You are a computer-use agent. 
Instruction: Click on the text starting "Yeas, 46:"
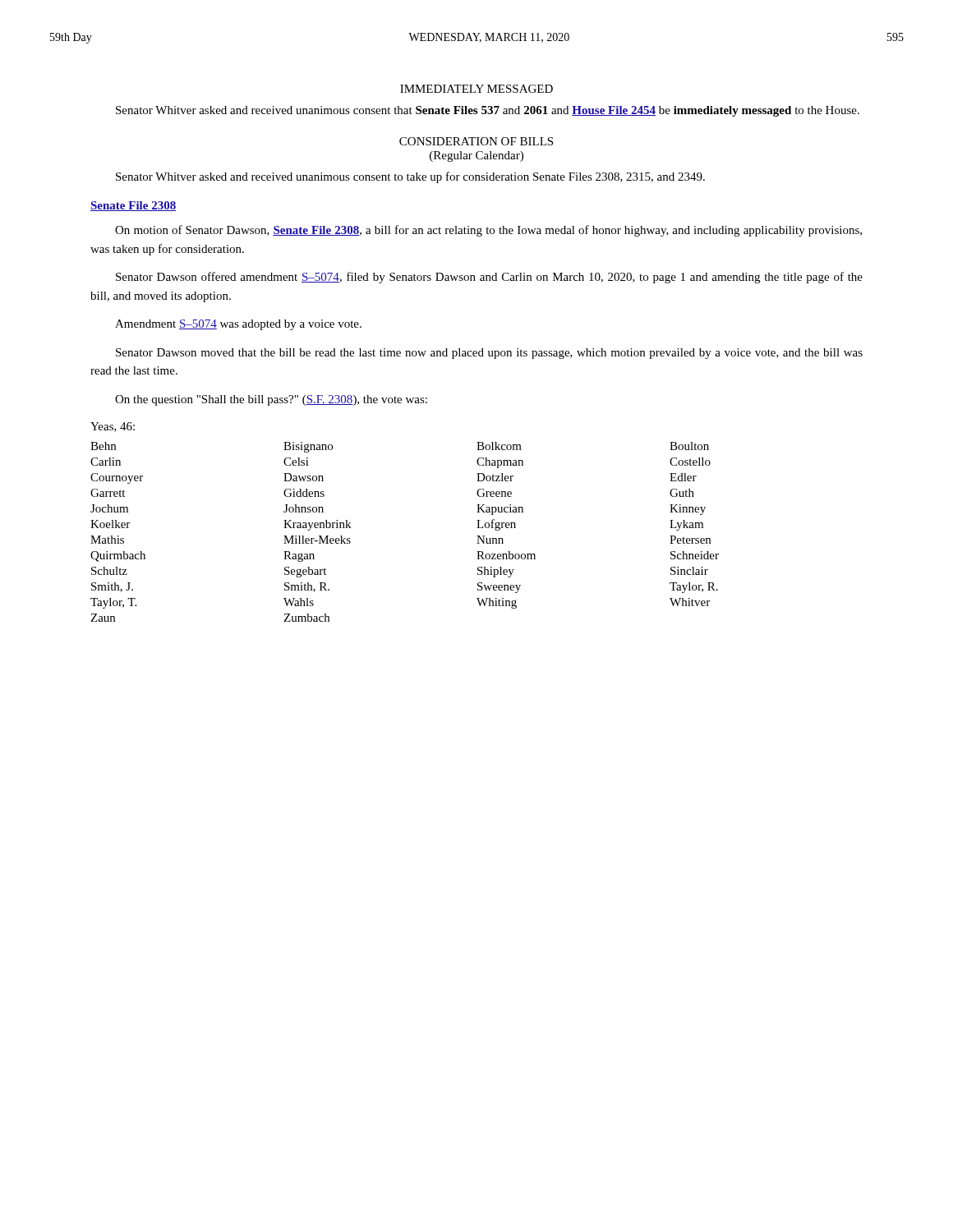click(113, 426)
